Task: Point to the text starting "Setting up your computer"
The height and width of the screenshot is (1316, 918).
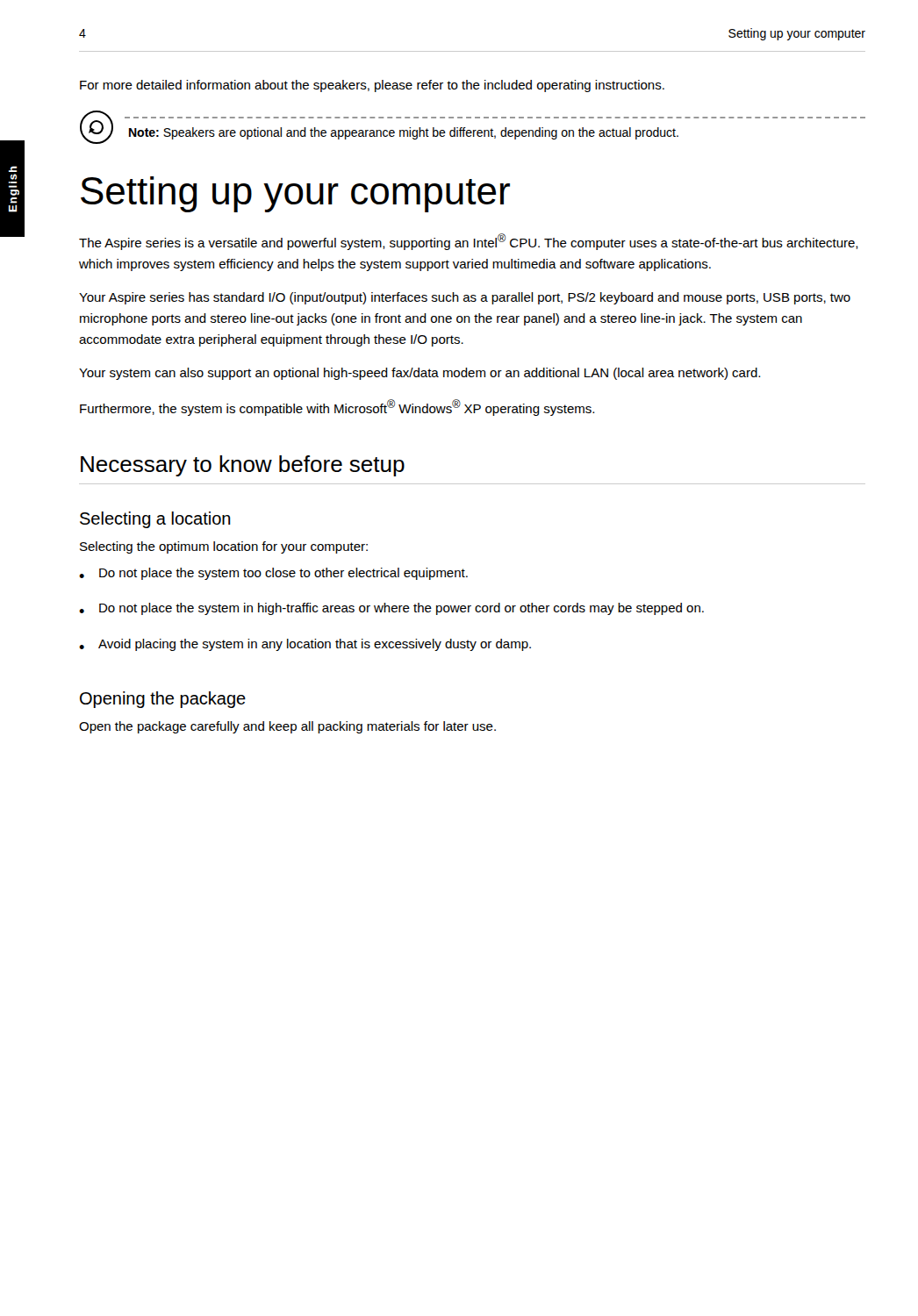Action: [x=295, y=191]
